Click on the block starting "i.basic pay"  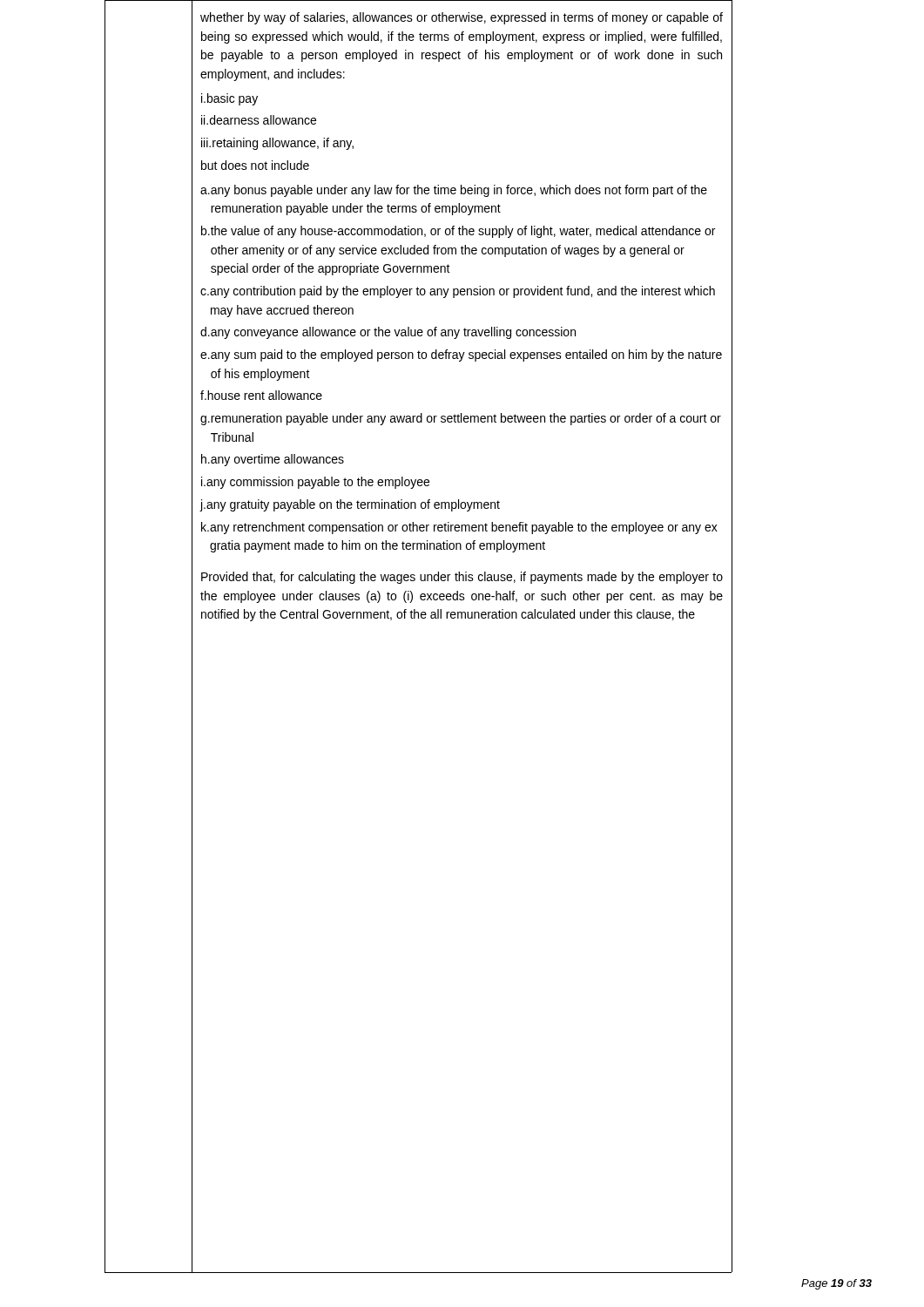(229, 99)
